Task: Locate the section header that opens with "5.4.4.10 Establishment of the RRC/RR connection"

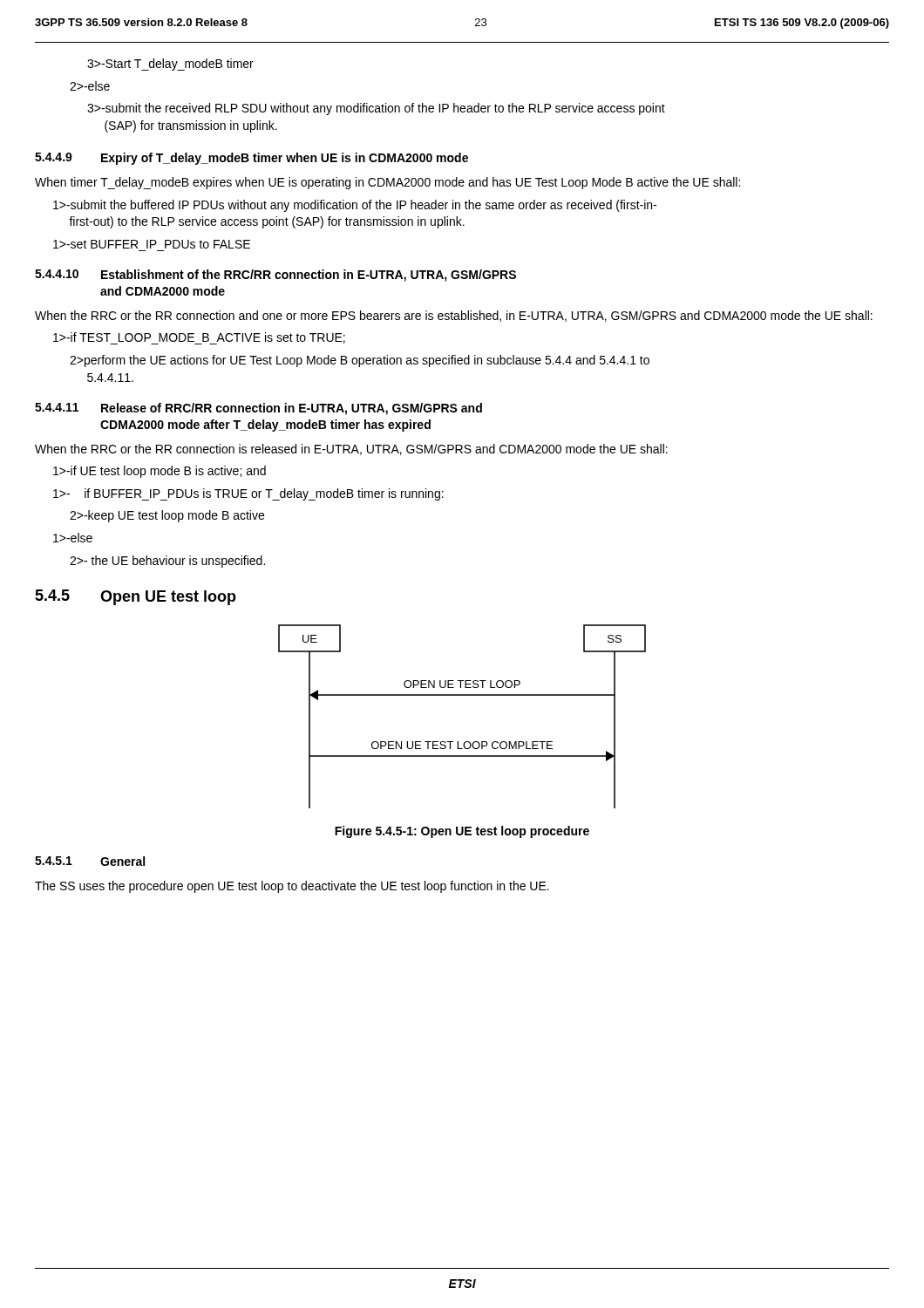Action: tap(276, 284)
